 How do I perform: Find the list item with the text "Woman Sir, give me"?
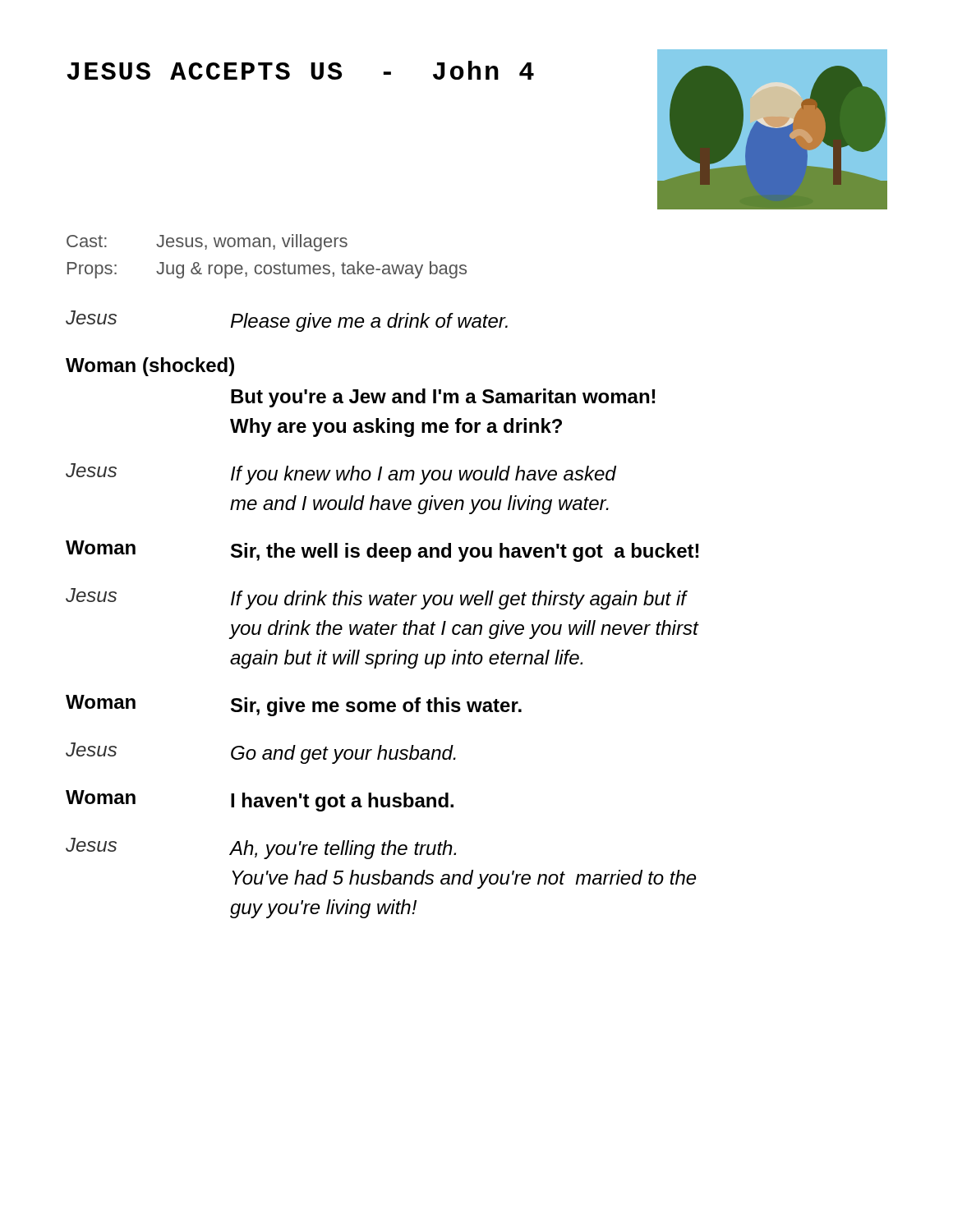click(476, 706)
